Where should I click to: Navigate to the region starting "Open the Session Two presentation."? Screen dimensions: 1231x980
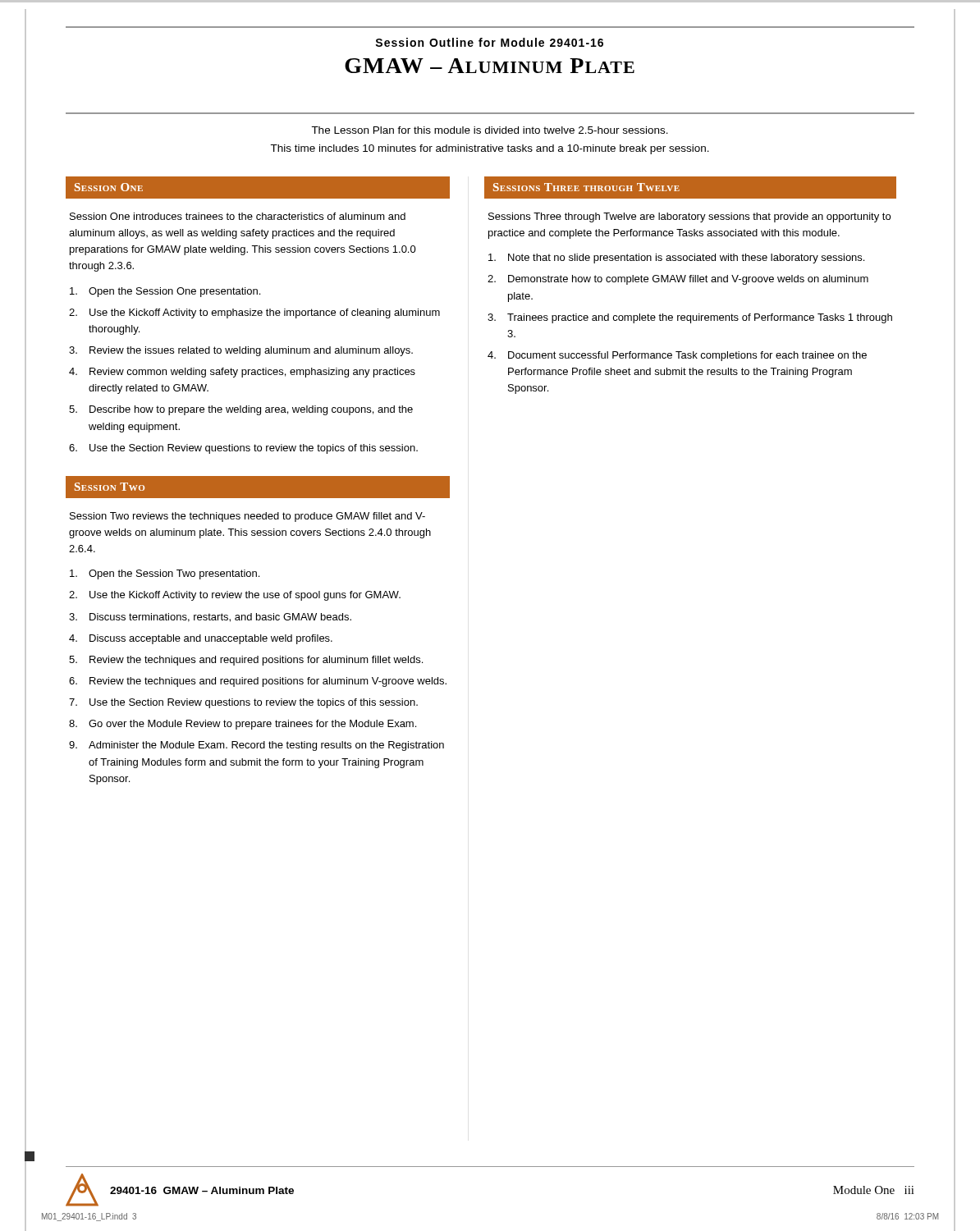[x=259, y=574]
